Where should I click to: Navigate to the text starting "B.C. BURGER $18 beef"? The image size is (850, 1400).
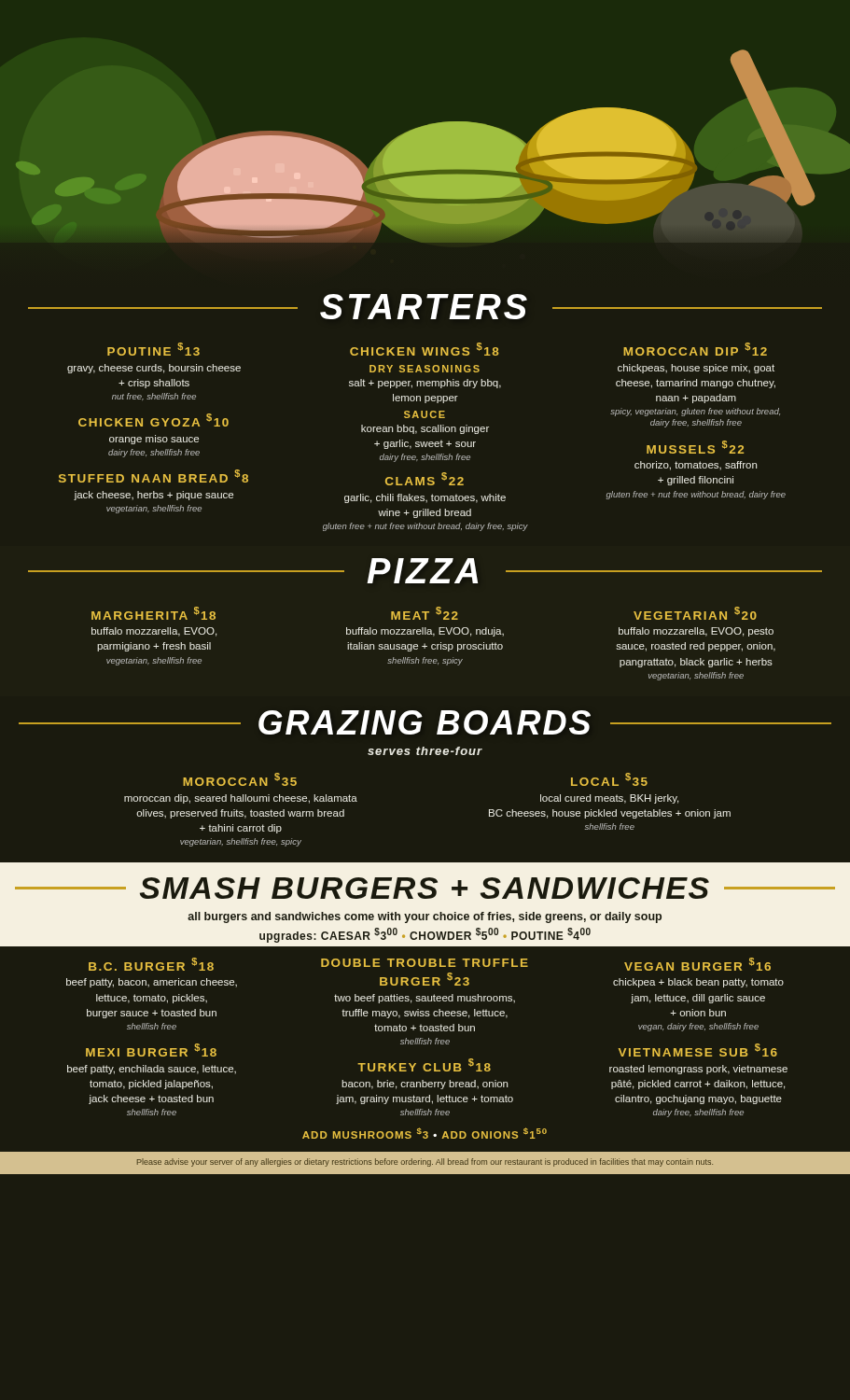[152, 994]
